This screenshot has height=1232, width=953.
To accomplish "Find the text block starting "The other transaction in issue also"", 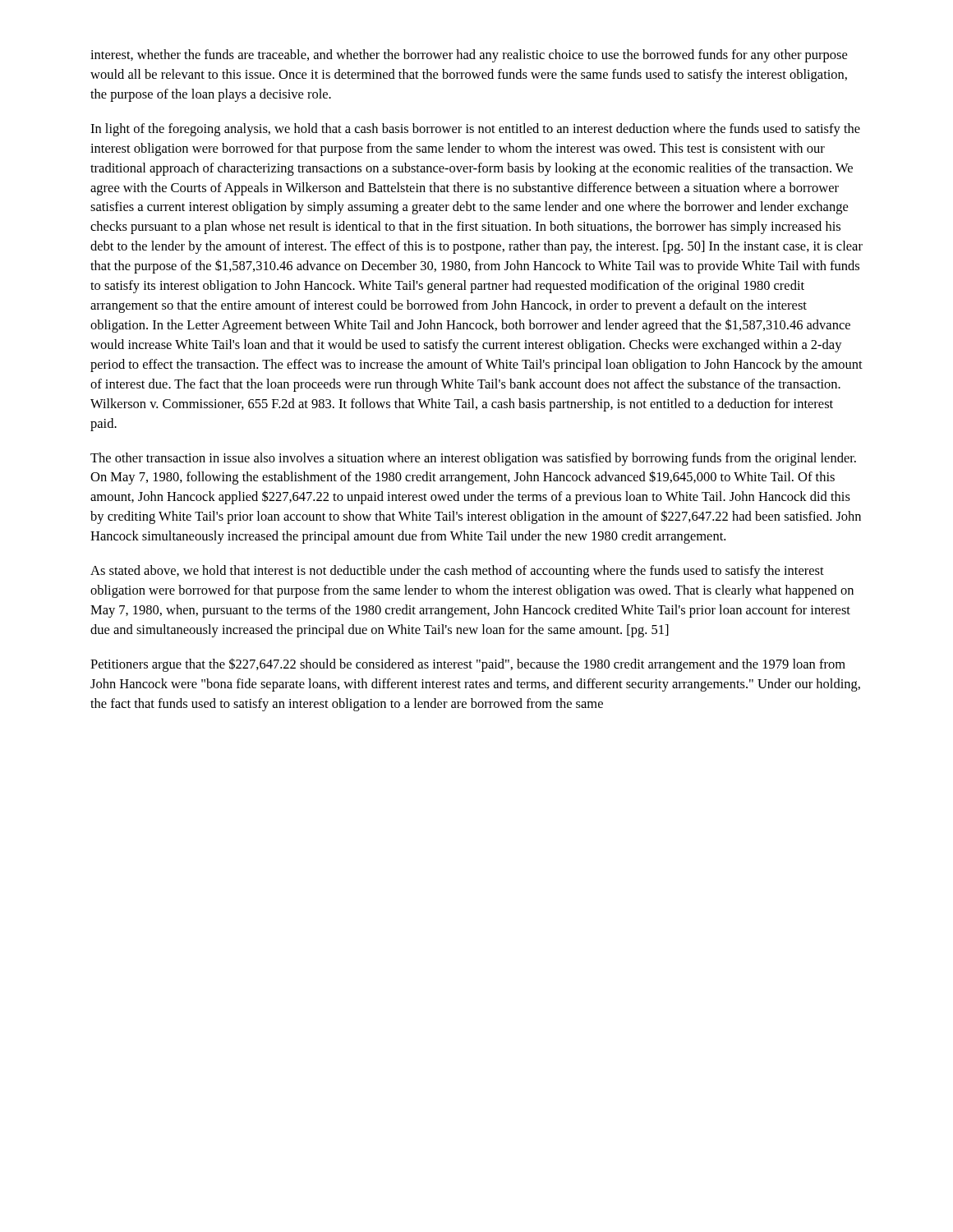I will 476,497.
